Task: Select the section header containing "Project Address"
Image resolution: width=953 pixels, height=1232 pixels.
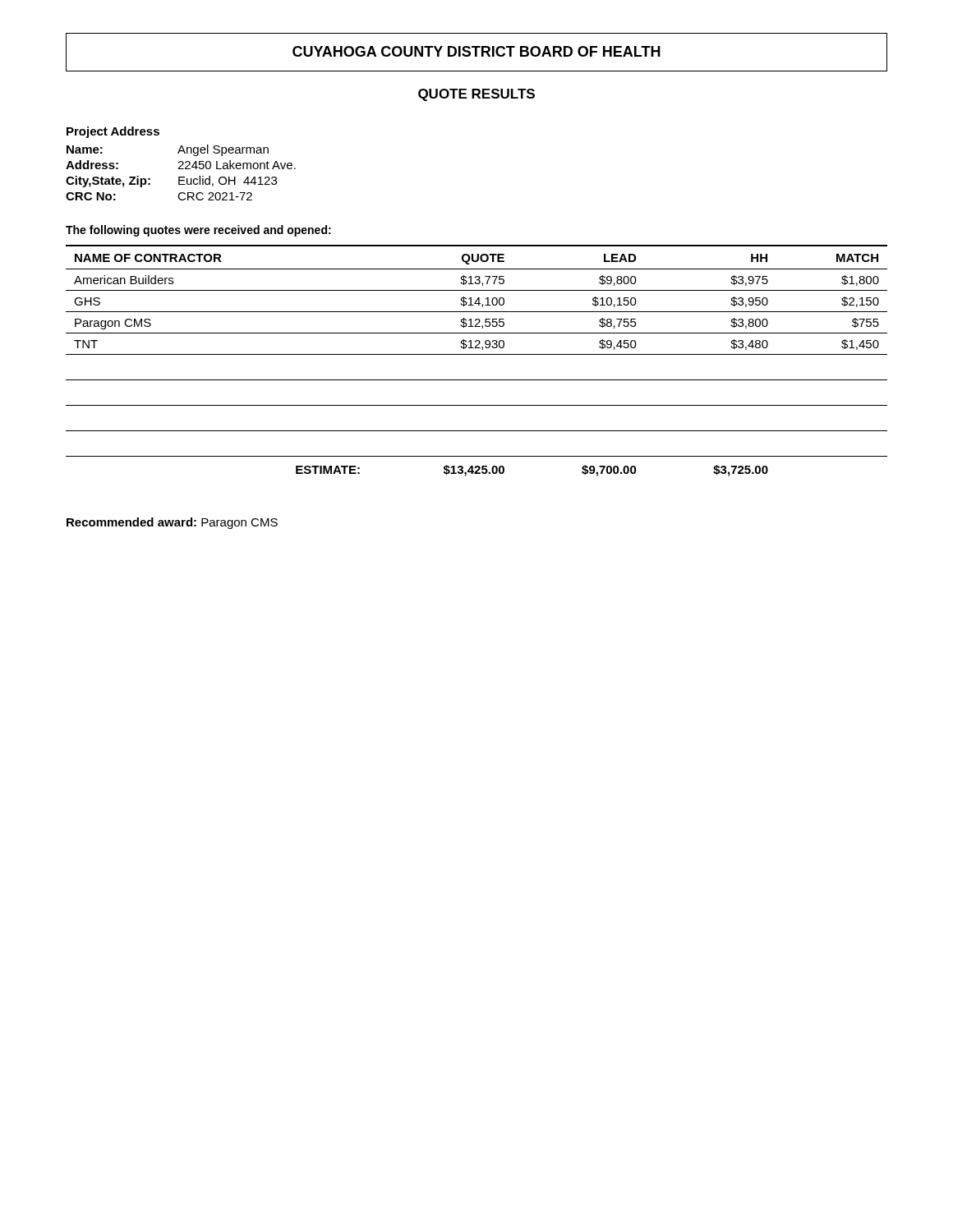Action: coord(113,132)
